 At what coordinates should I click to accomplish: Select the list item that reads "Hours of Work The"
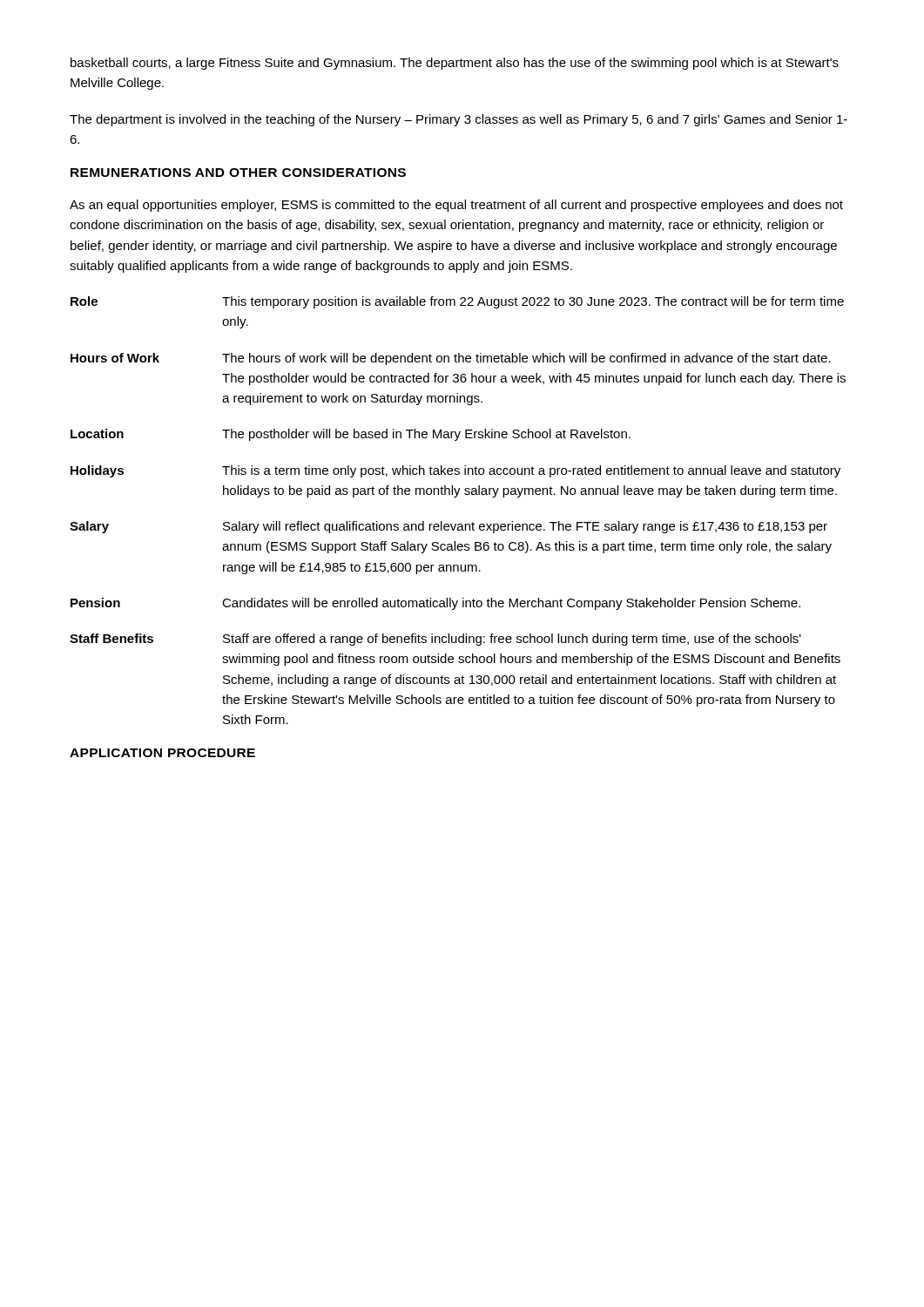462,378
